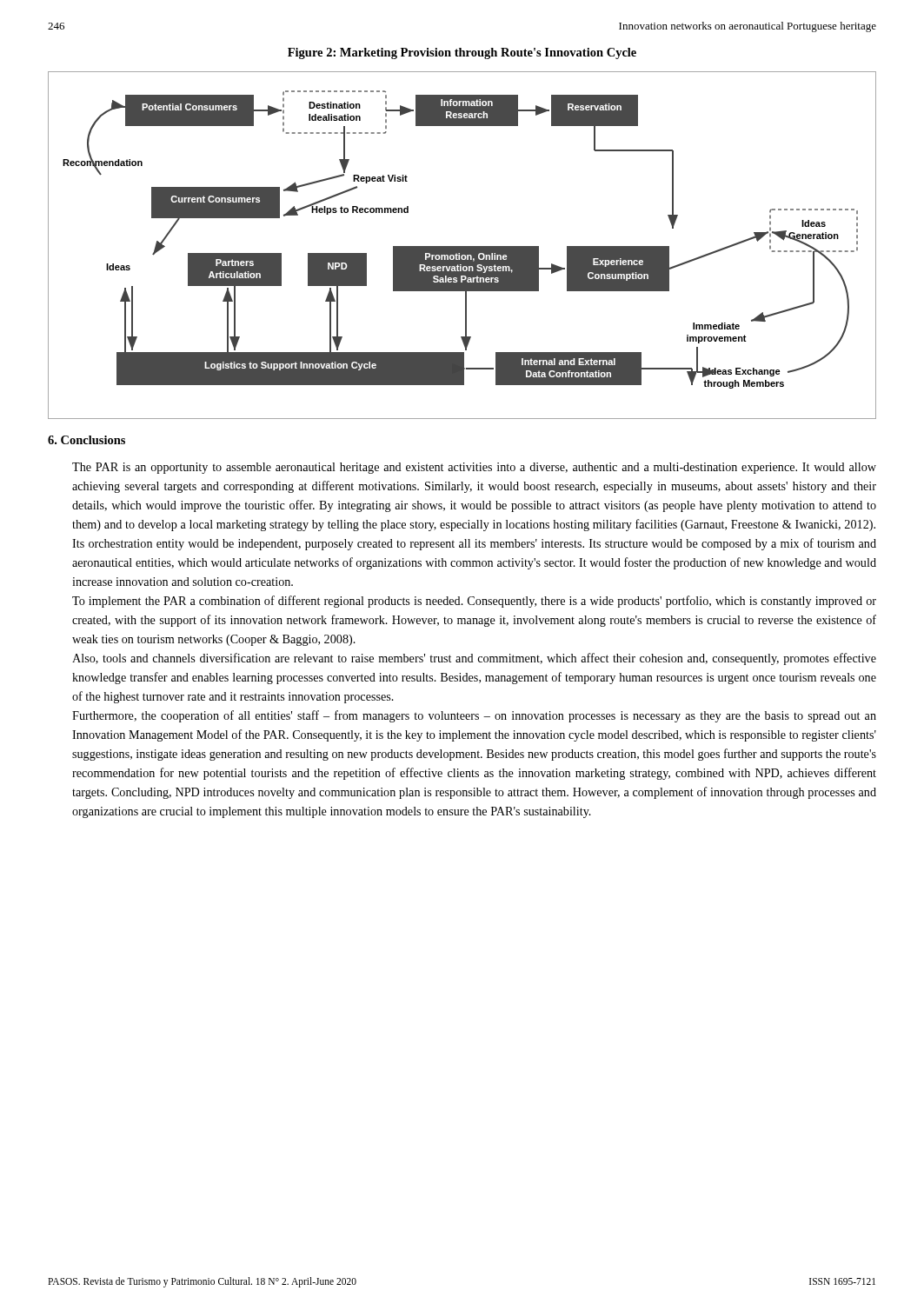Find the text block containing "The PAR is an opportunity to assemble aeronautical"
This screenshot has width=924, height=1304.
(474, 468)
